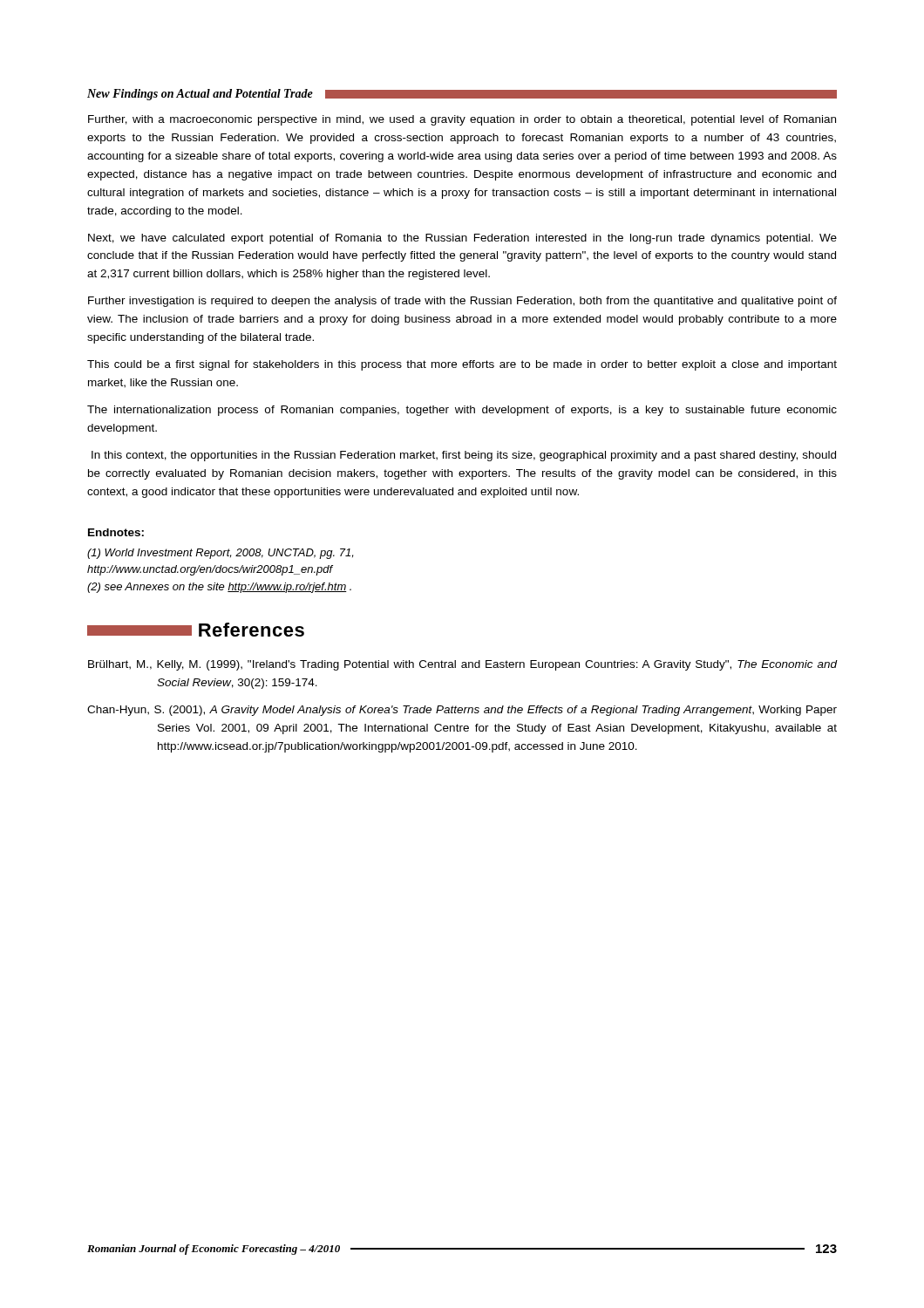Select the text block that says "In this context, the"
This screenshot has width=924, height=1308.
(462, 473)
